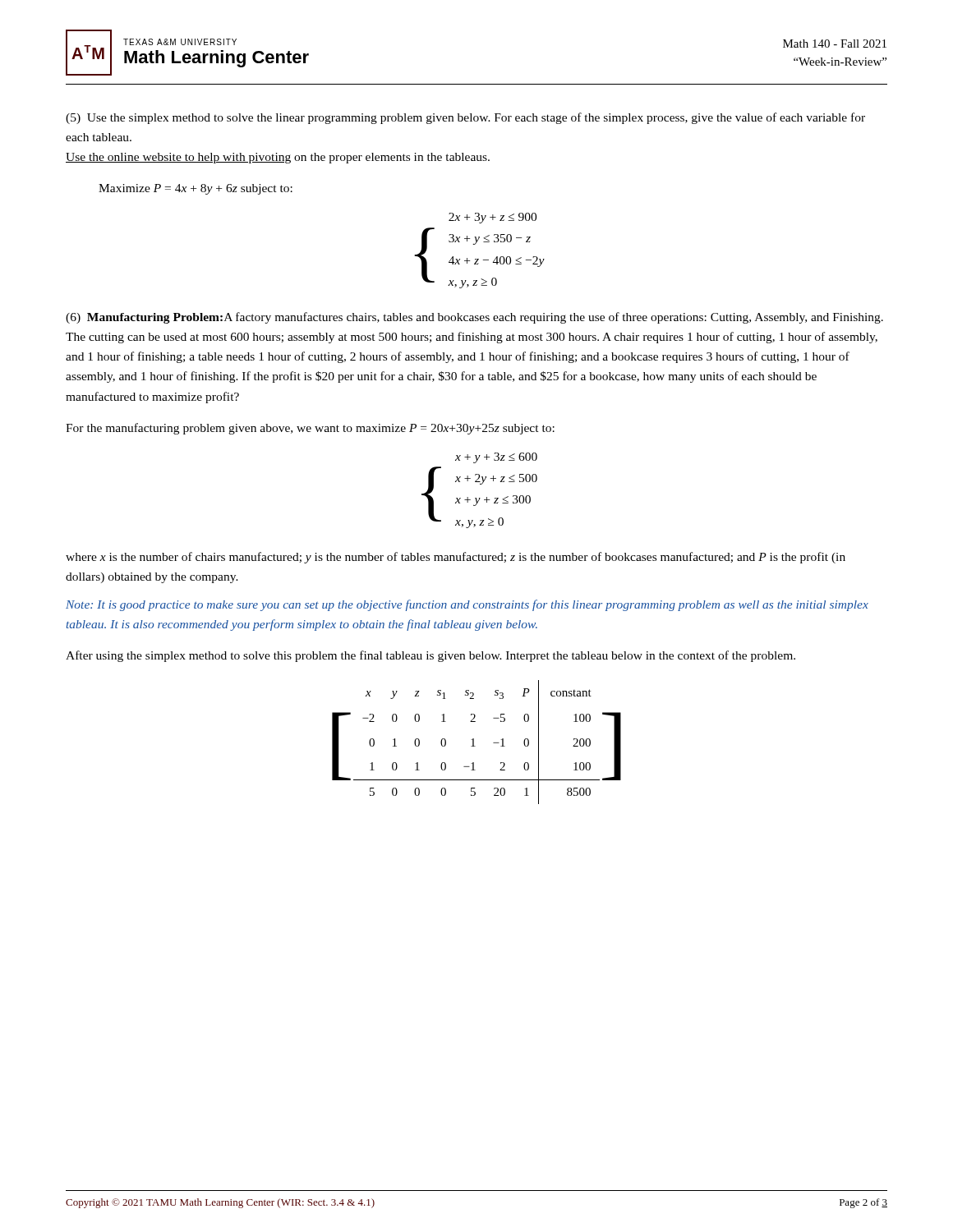Click on the element starting "{ 2x + 3y + z ≤ 900"
Viewport: 953px width, 1232px height.
(x=476, y=249)
